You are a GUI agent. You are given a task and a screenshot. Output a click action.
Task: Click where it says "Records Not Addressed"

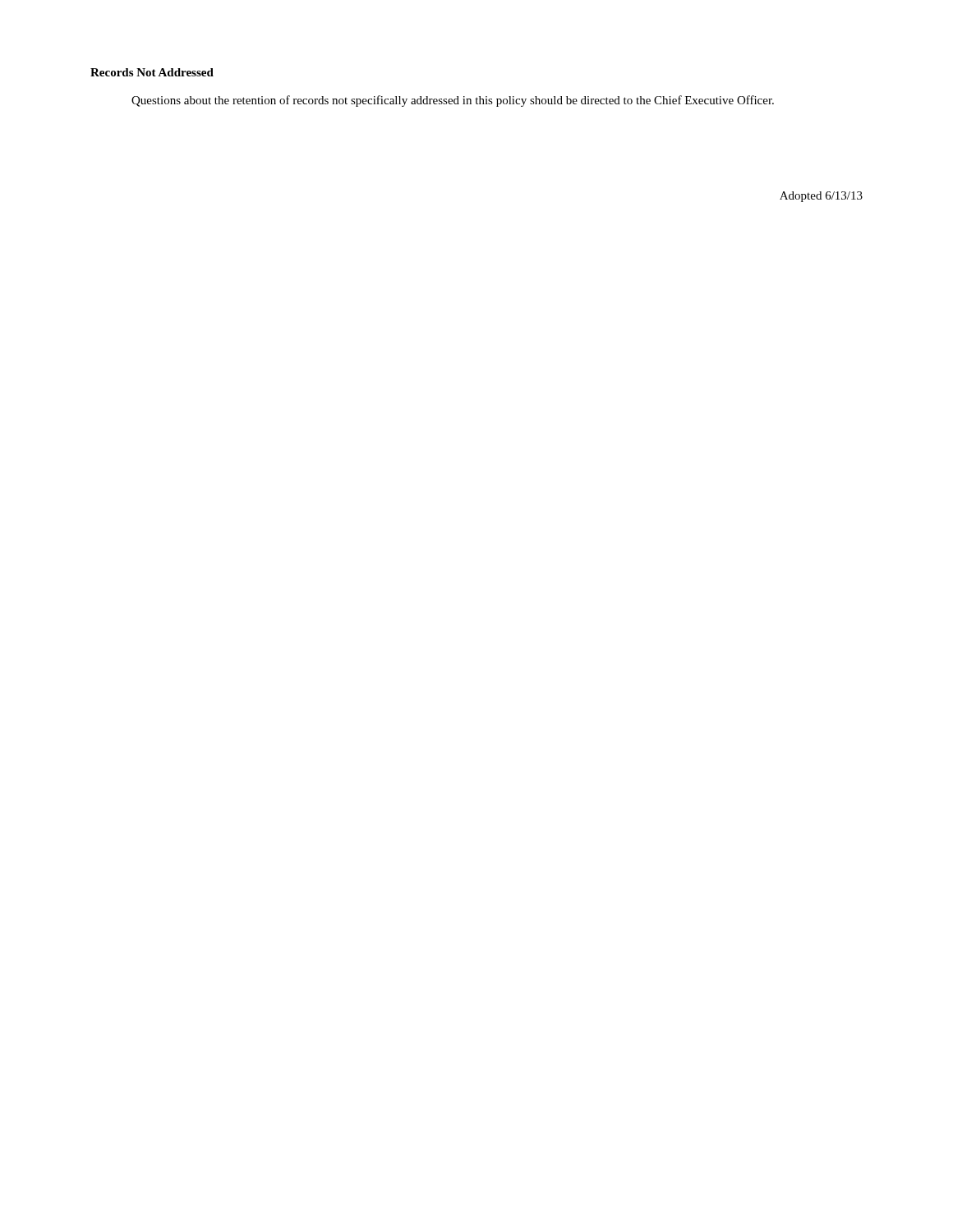pos(152,72)
